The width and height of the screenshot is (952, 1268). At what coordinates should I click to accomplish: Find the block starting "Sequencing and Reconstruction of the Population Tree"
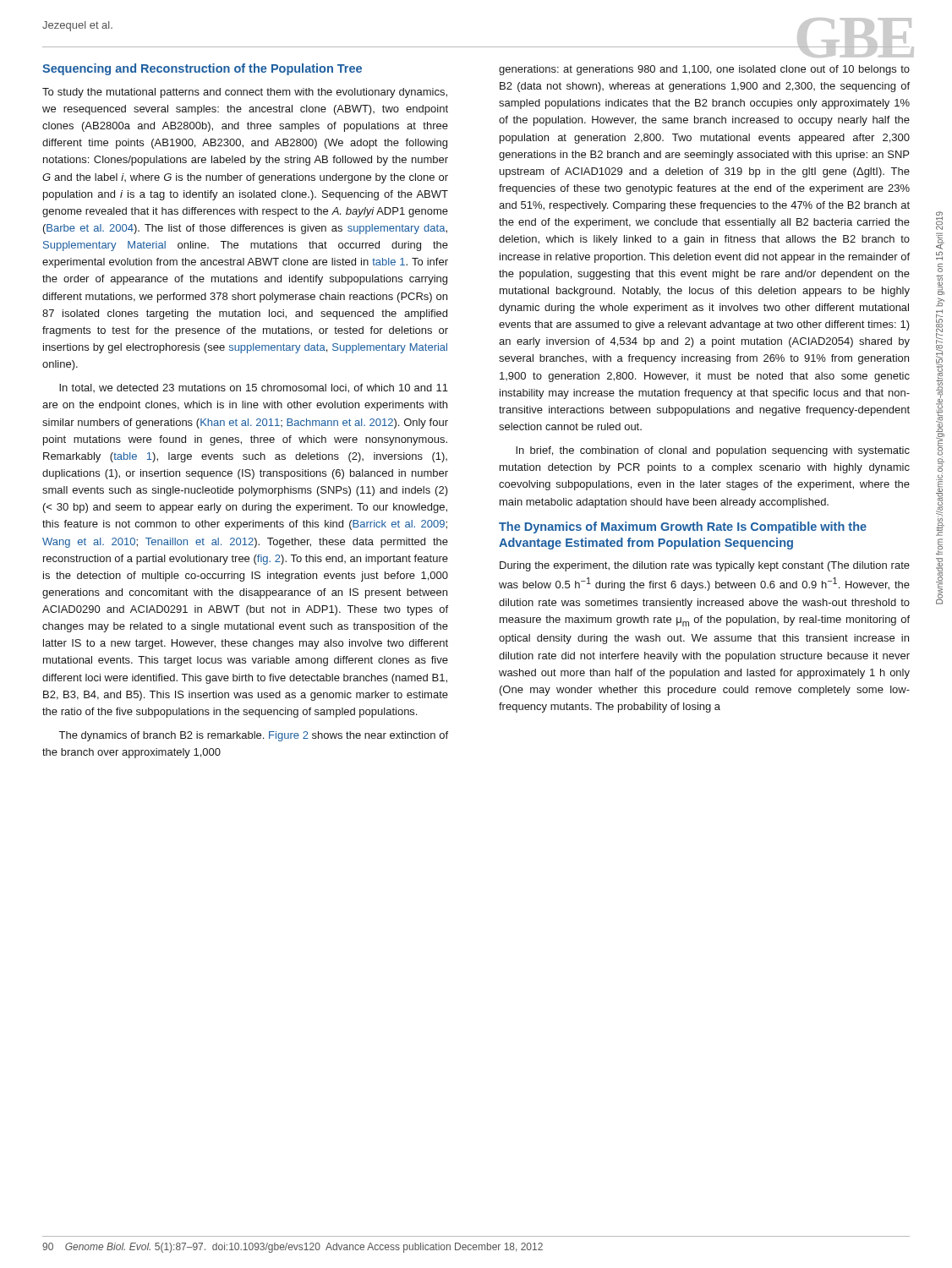click(202, 68)
